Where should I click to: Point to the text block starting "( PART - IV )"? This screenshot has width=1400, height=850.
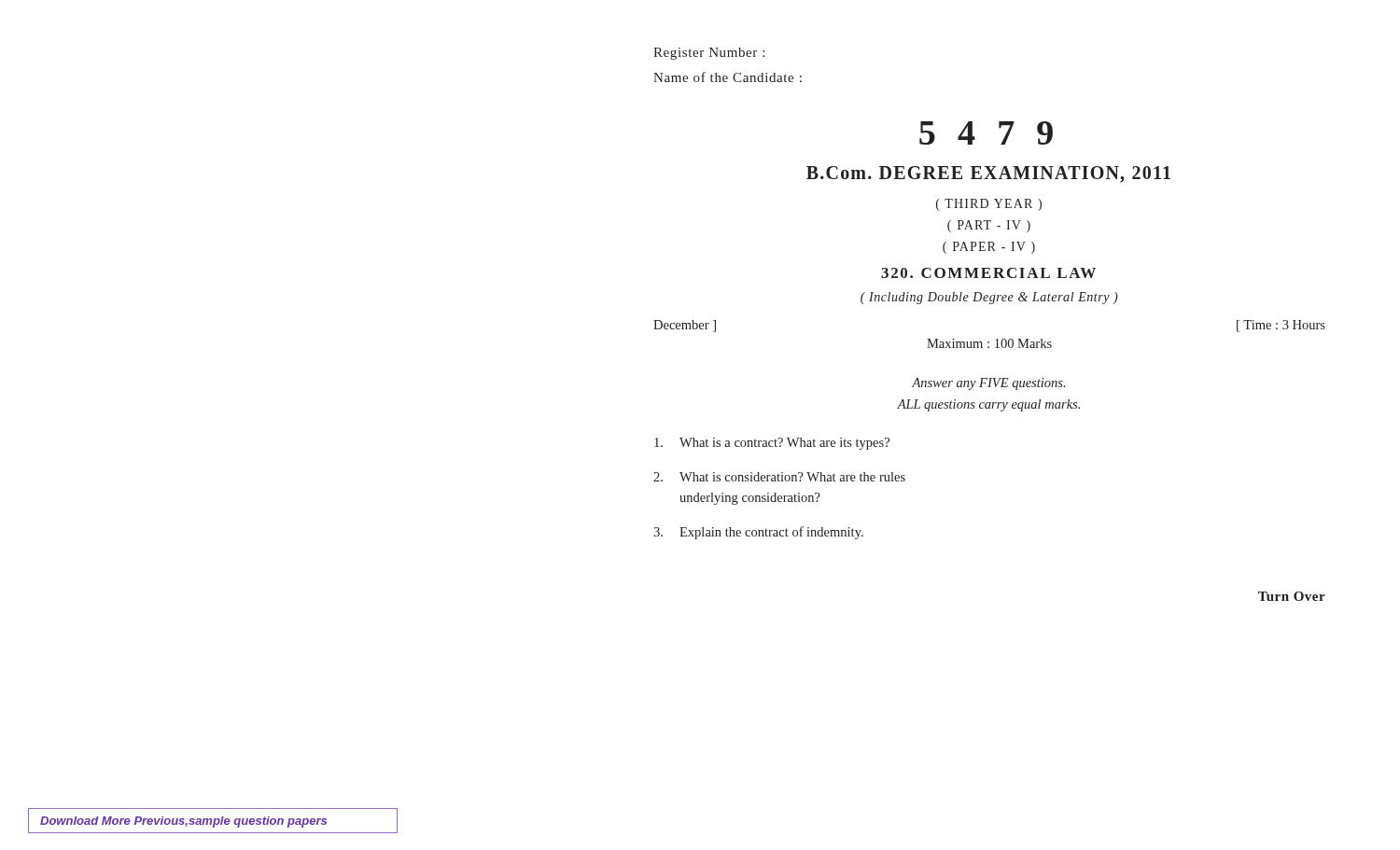pos(989,225)
